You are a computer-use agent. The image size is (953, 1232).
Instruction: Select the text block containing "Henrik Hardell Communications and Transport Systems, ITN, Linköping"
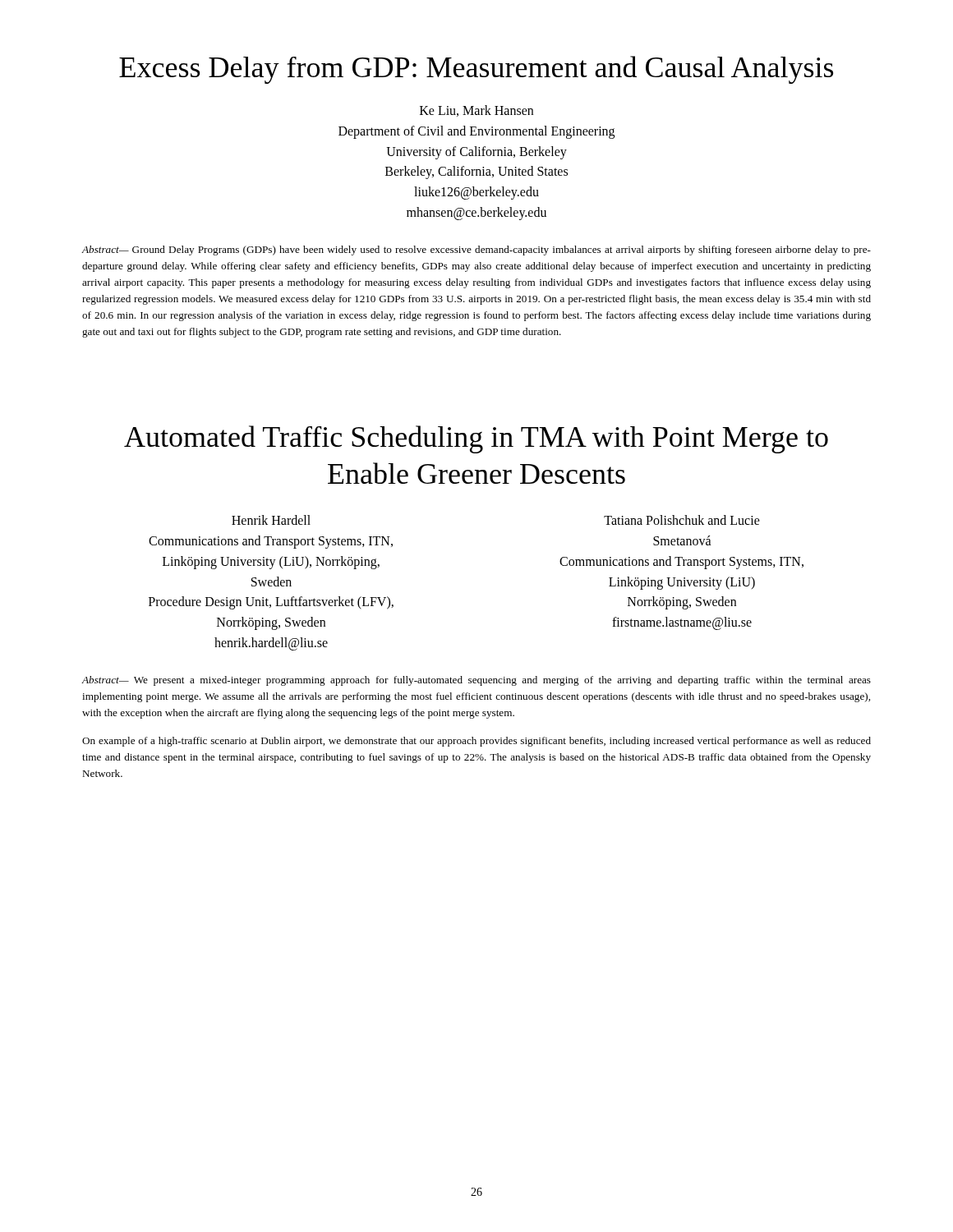pyautogui.click(x=271, y=582)
